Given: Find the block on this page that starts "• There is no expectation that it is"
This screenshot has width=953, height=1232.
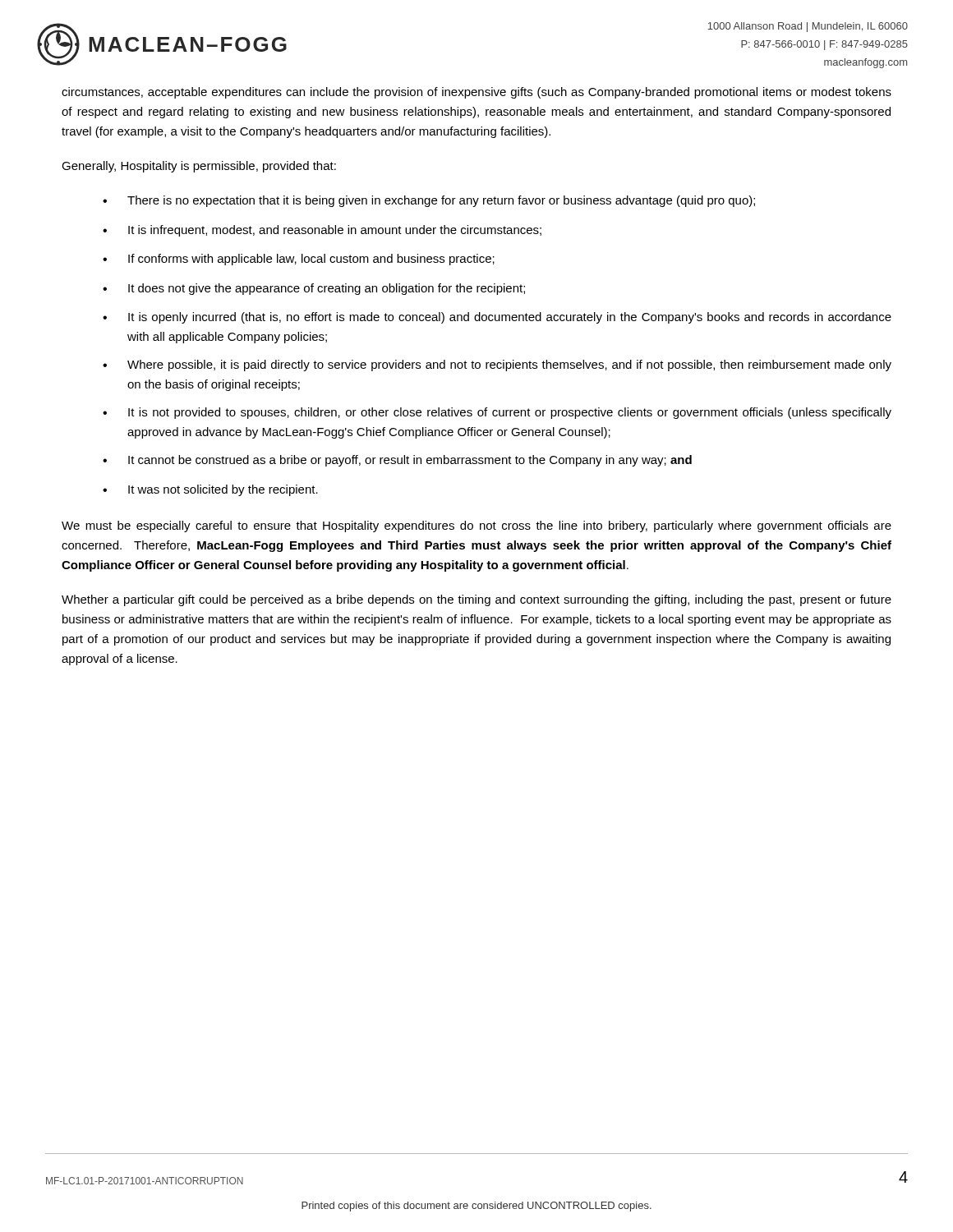Looking at the screenshot, I should point(497,201).
